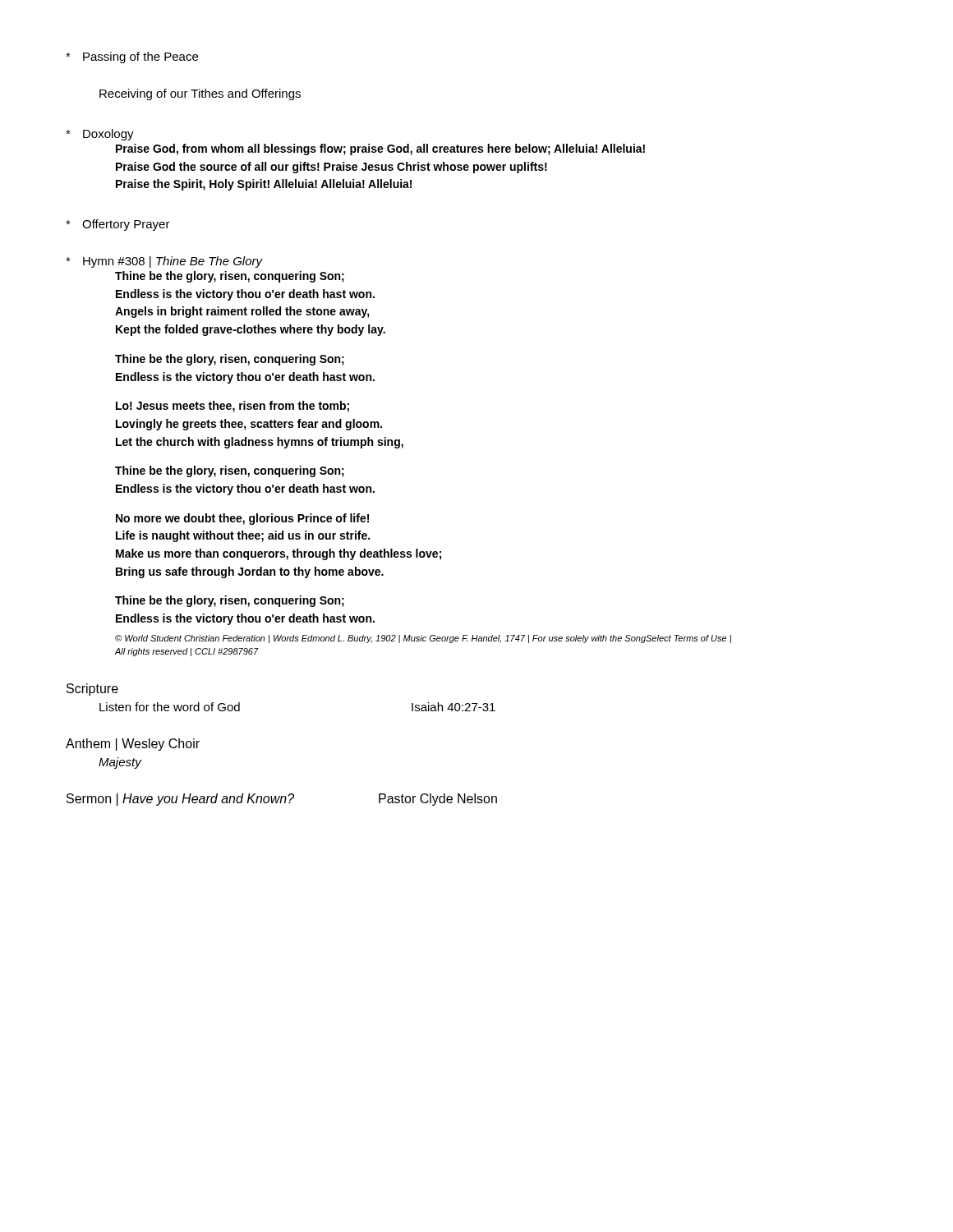
Task: Click the passage that begins "* Doxology Praise God, from"
Action: tap(476, 160)
